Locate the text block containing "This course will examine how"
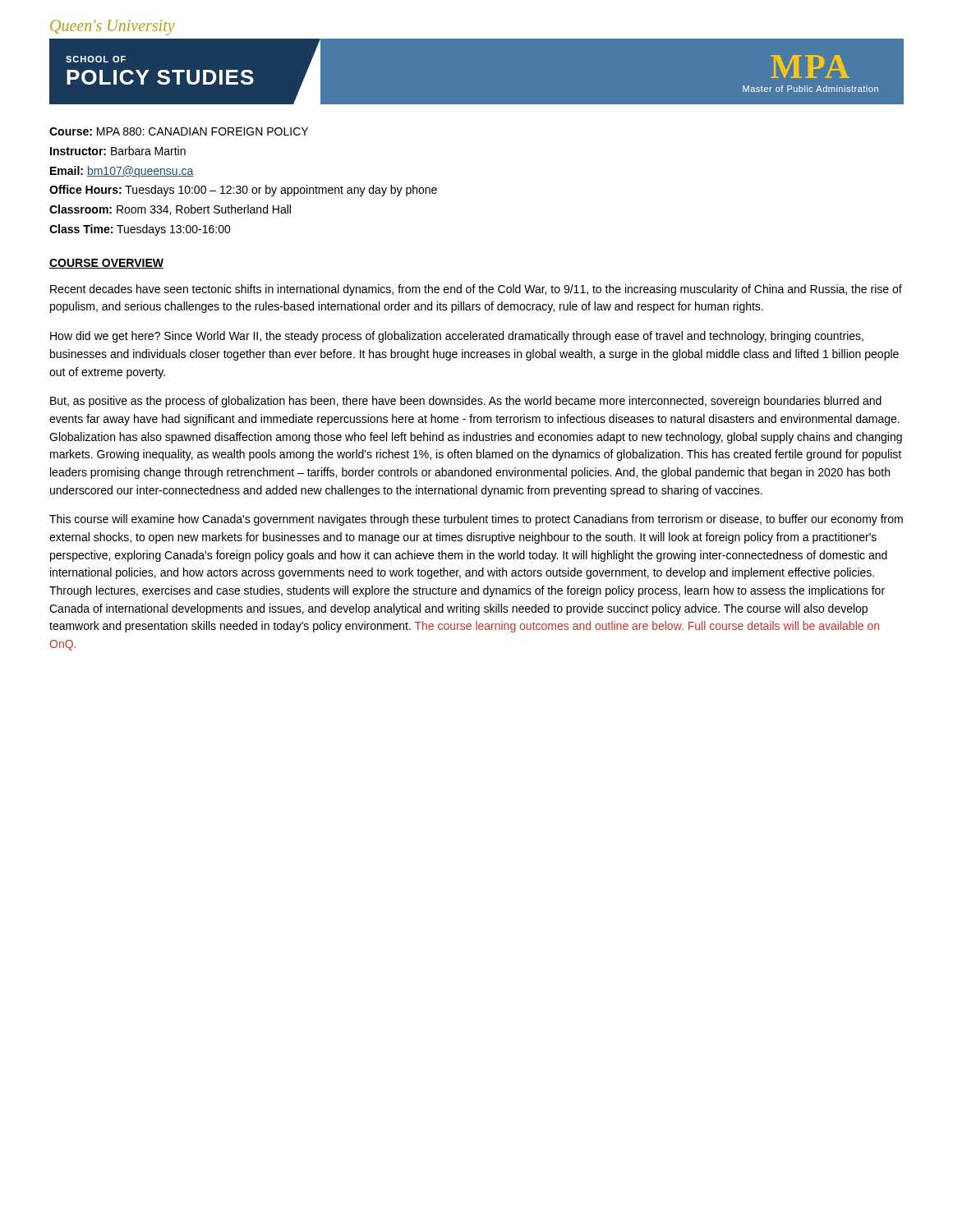The height and width of the screenshot is (1232, 953). [x=476, y=582]
